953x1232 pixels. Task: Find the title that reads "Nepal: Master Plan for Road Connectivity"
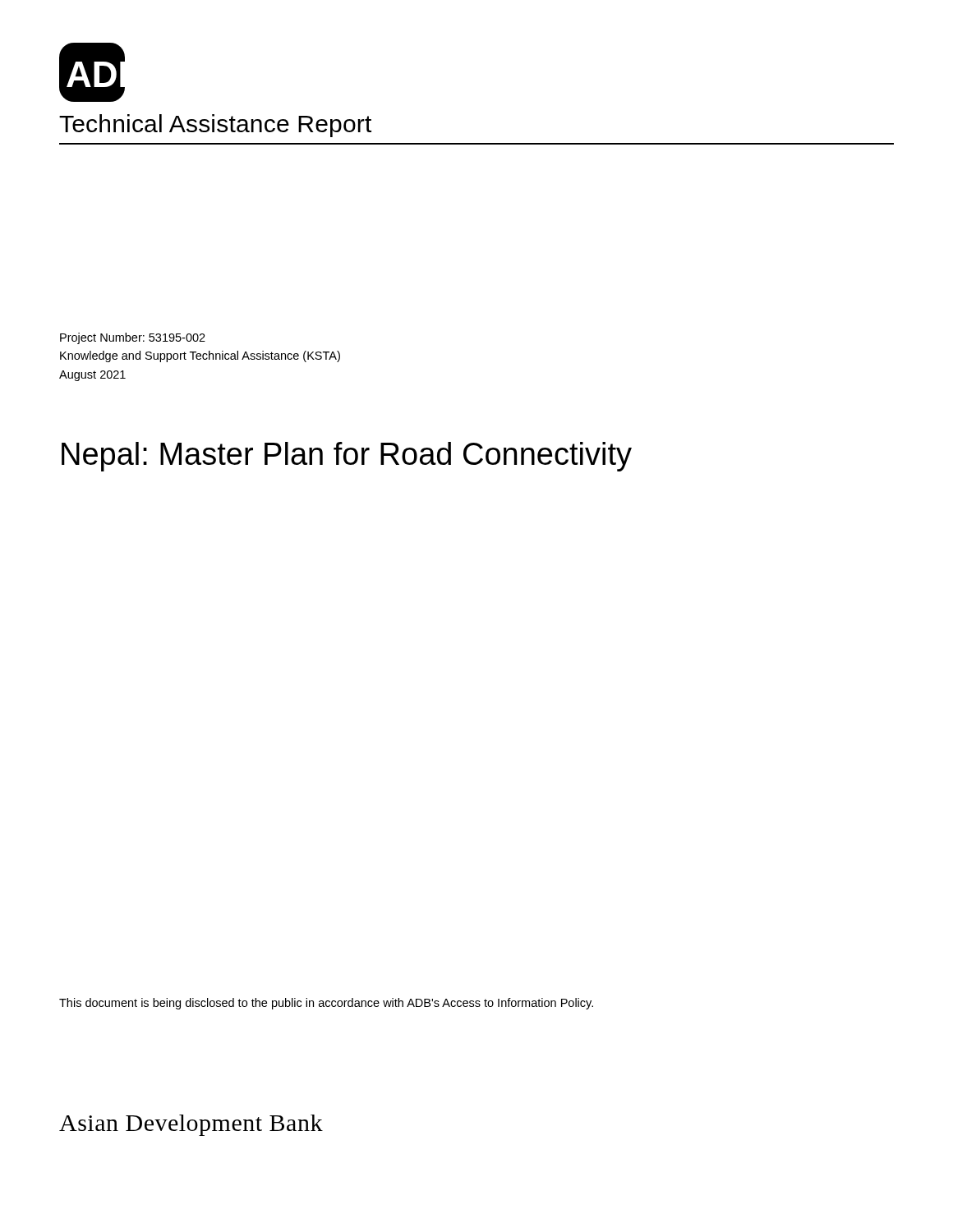(476, 455)
